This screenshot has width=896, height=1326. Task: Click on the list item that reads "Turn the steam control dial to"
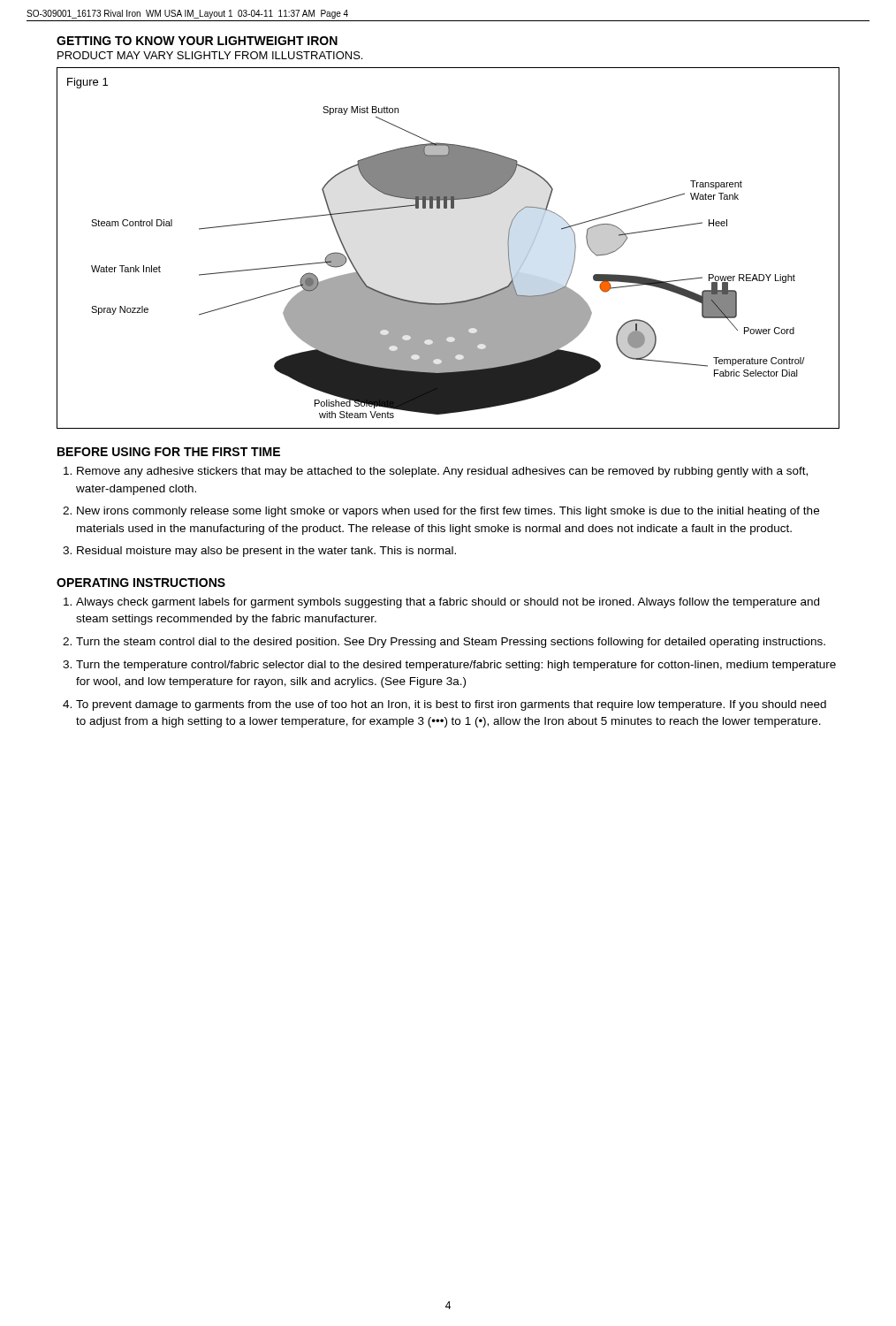(x=451, y=641)
